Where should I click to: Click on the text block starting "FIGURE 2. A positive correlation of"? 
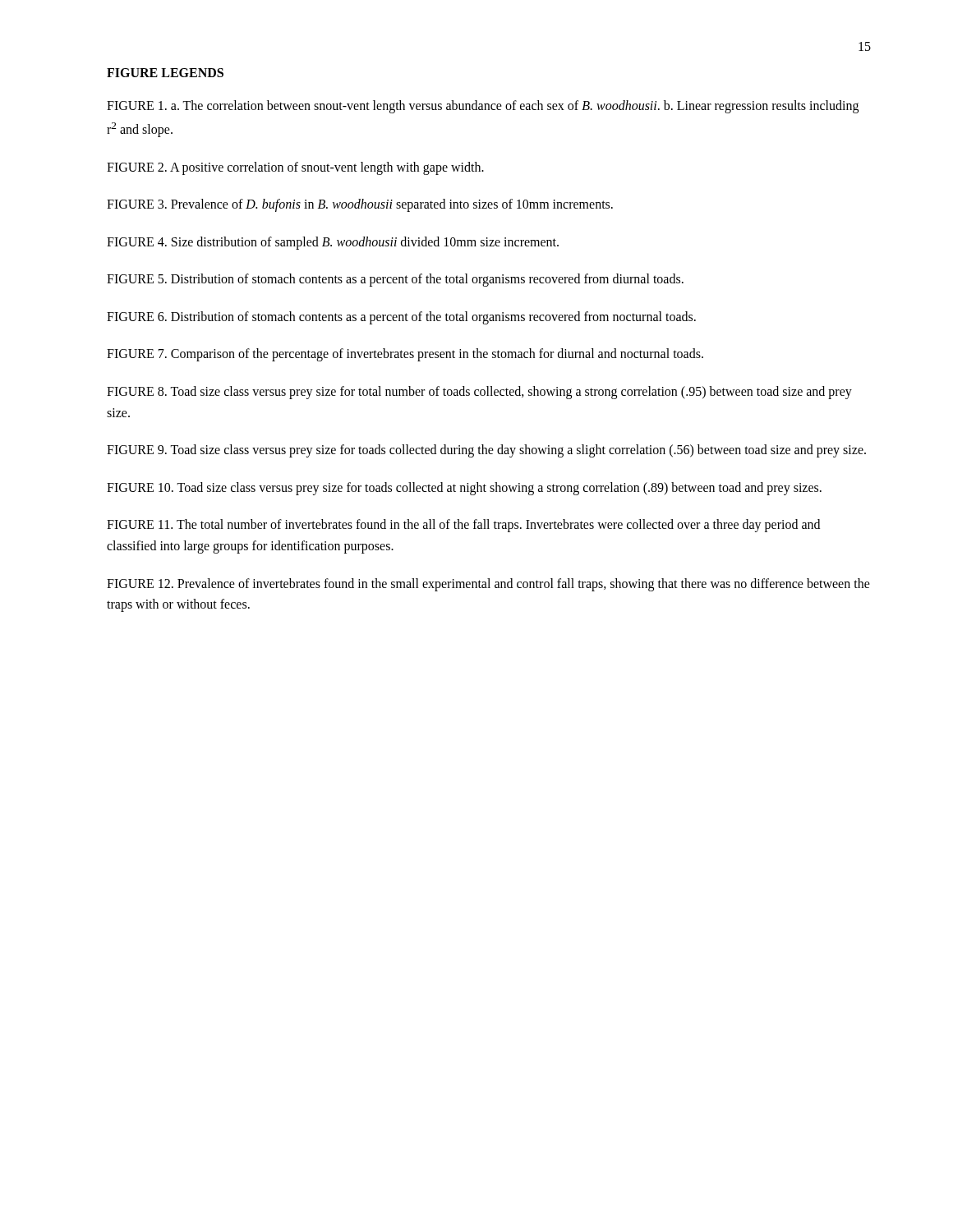coord(296,167)
